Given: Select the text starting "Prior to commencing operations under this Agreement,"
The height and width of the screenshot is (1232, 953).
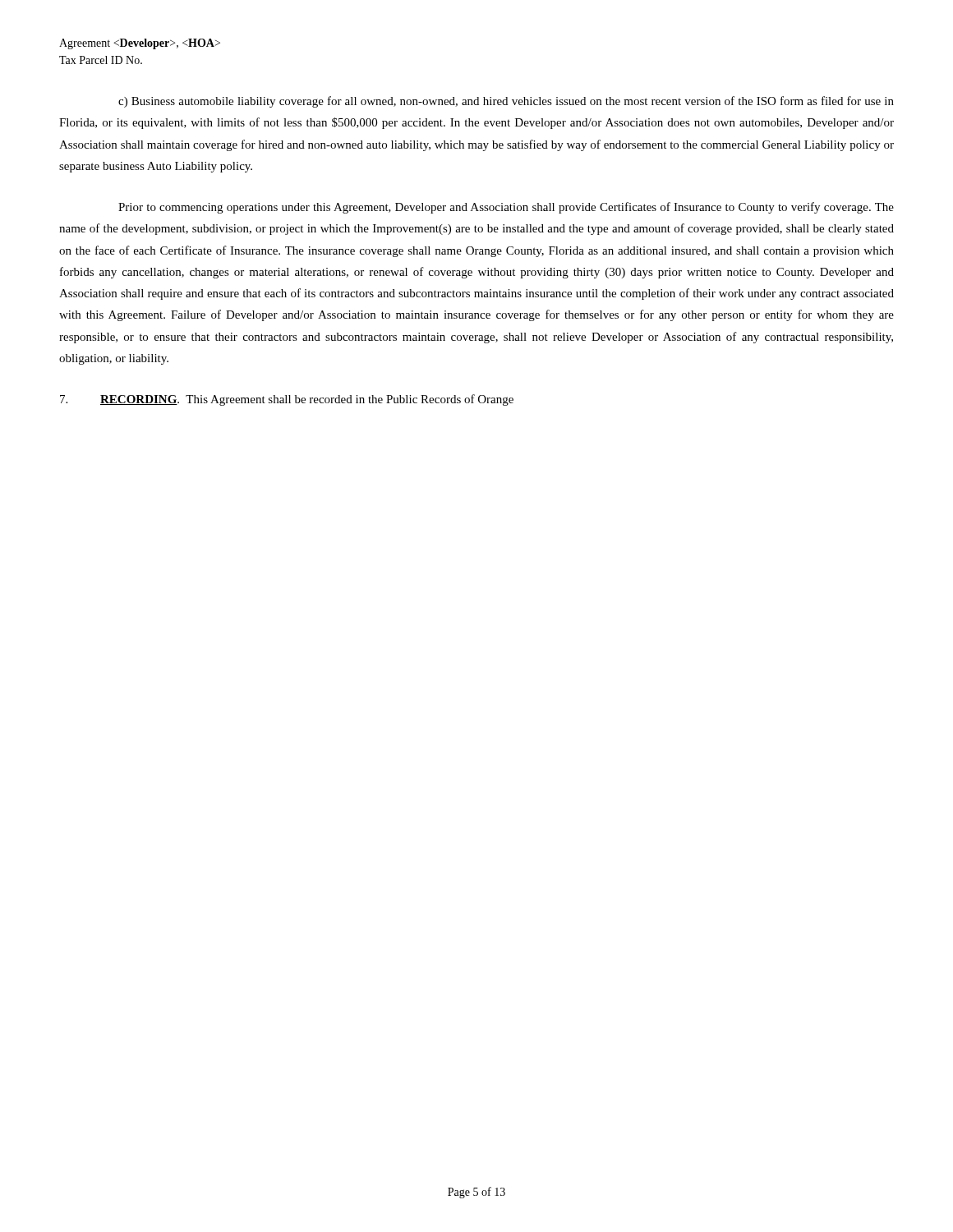Looking at the screenshot, I should 476,282.
